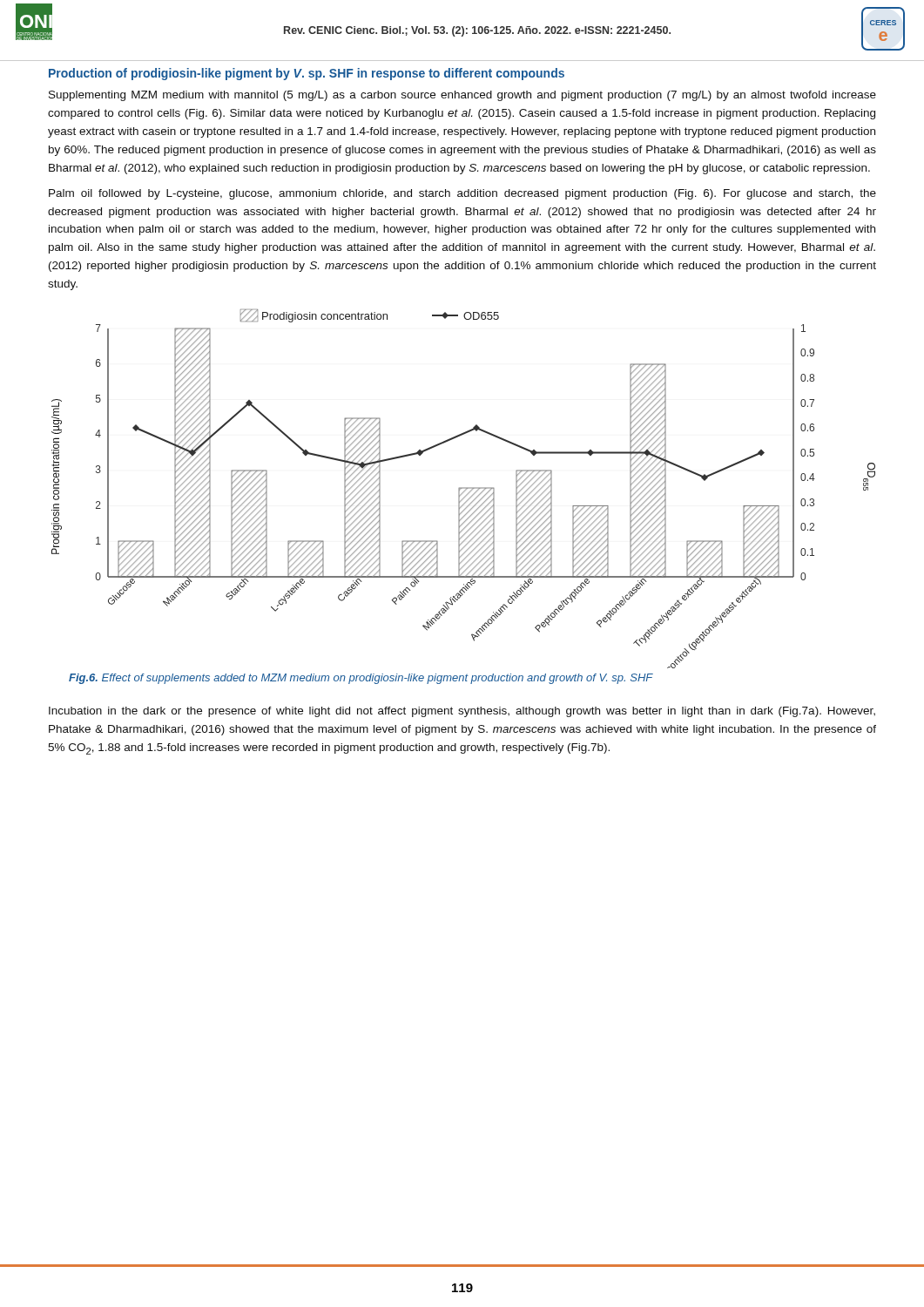Click on the element starting "Incubation in the"

[462, 730]
